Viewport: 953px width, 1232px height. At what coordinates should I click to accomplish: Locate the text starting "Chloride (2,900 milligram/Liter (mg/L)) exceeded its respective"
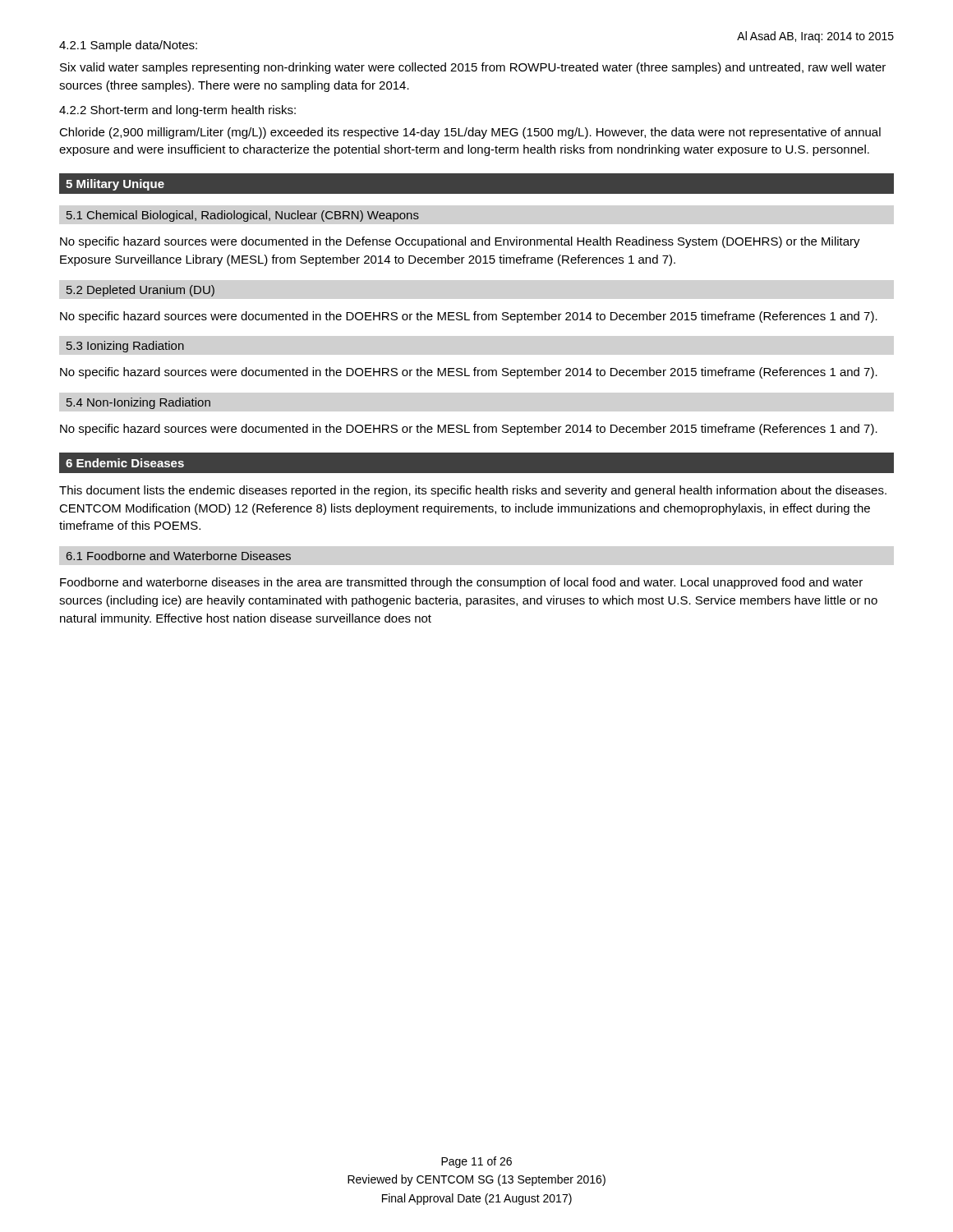click(470, 140)
